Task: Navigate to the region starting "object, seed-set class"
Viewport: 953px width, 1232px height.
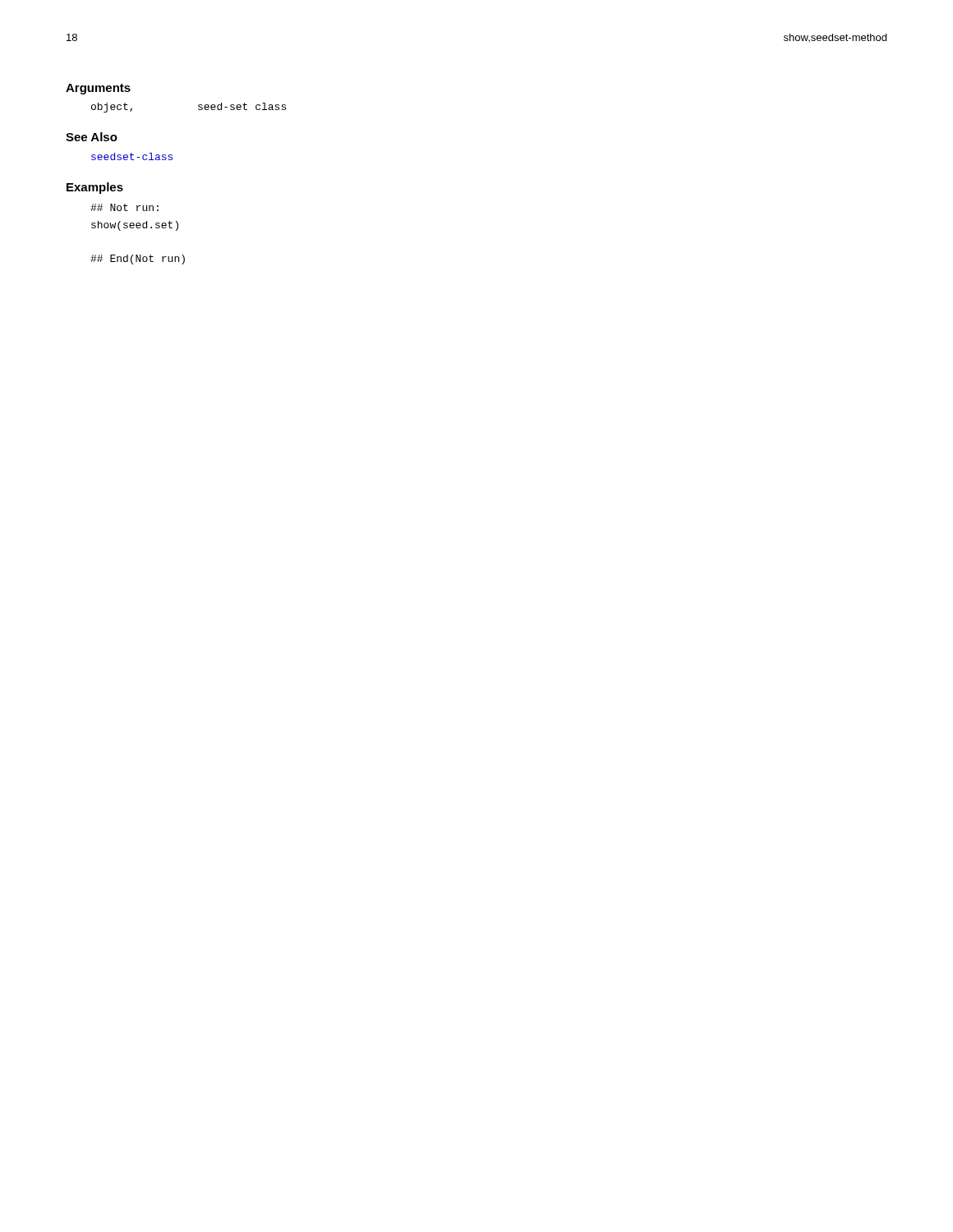Action: 189,107
